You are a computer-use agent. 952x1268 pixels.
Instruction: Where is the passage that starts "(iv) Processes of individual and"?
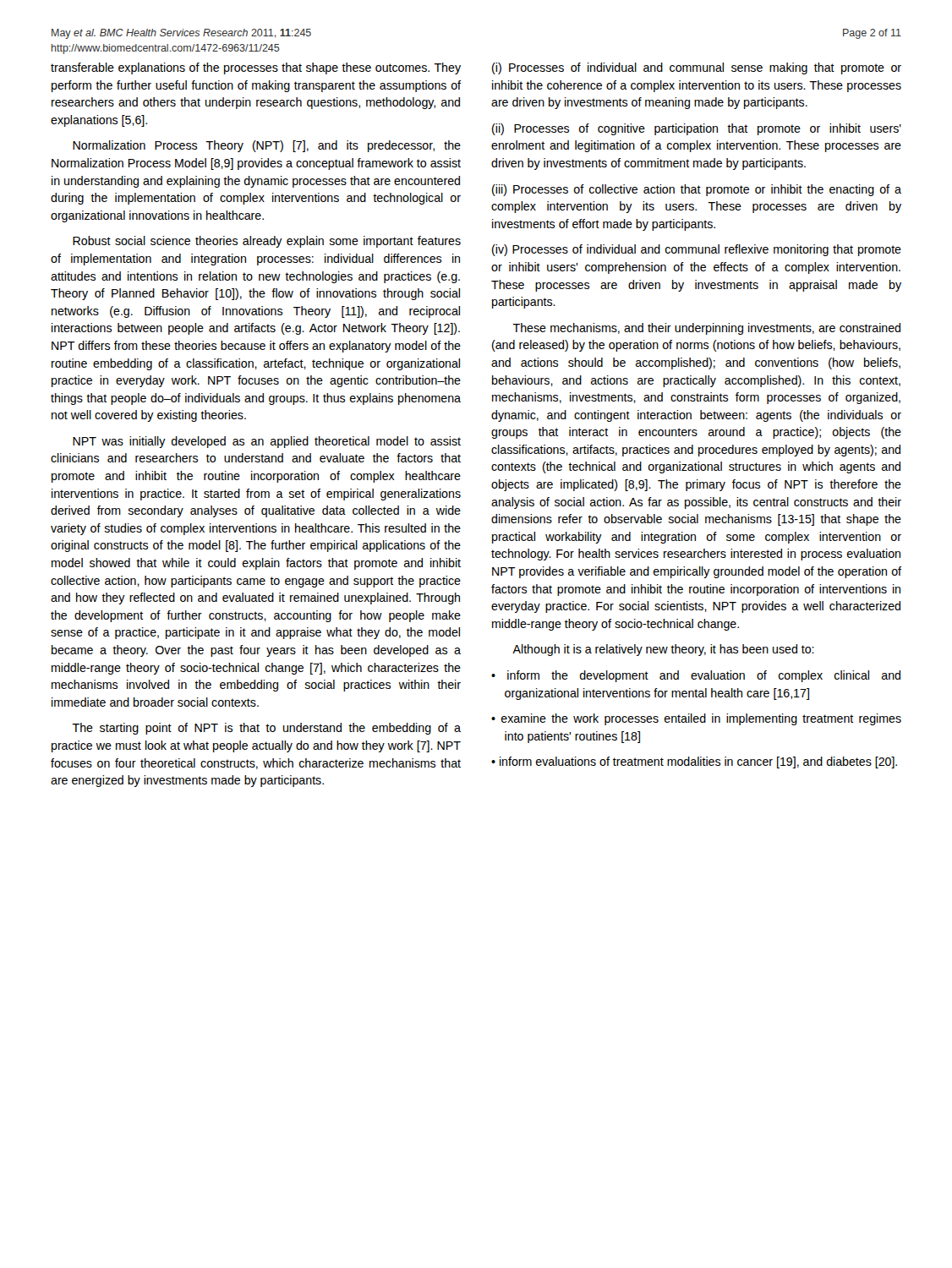pos(696,276)
